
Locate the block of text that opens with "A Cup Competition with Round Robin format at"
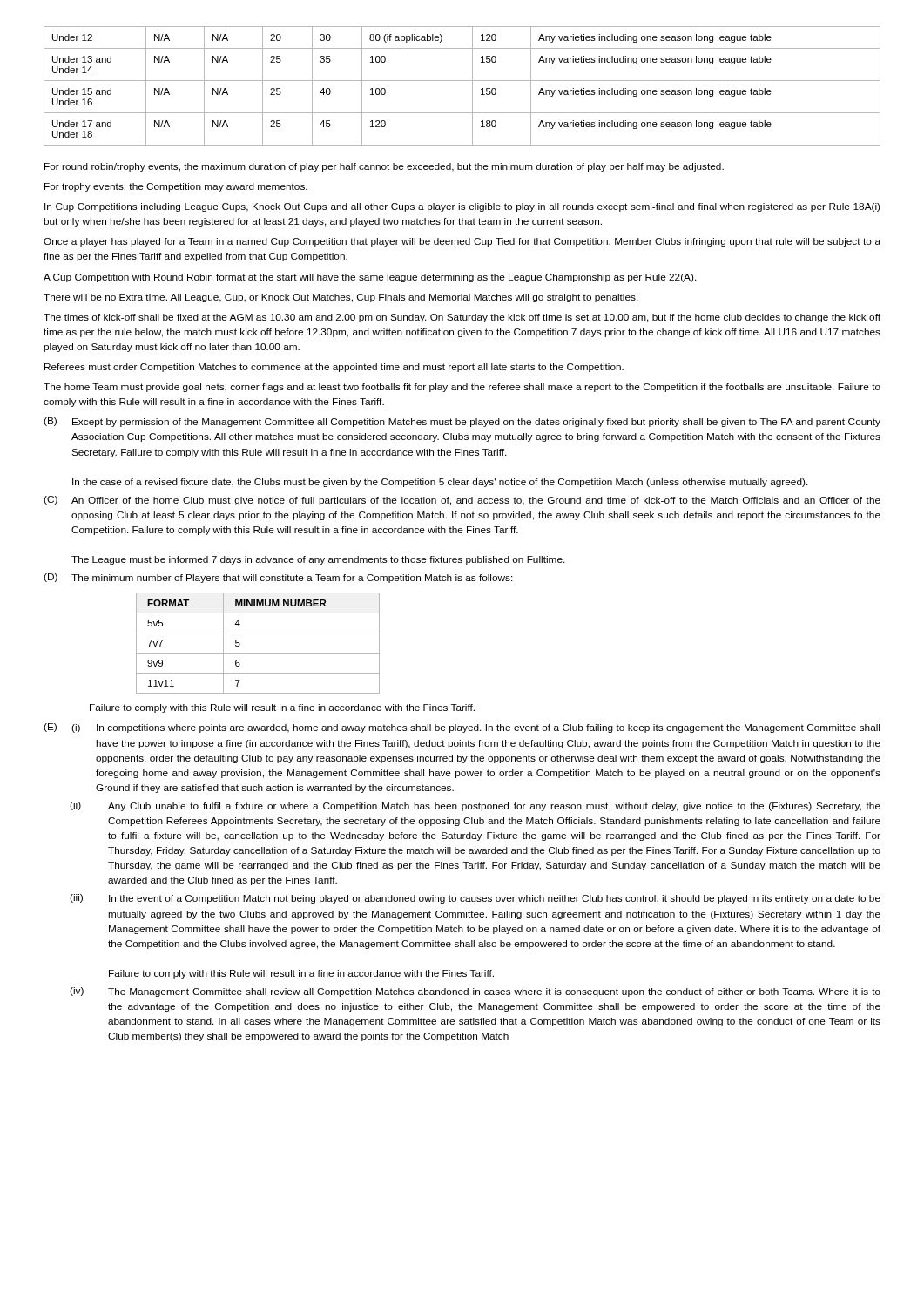click(x=370, y=277)
